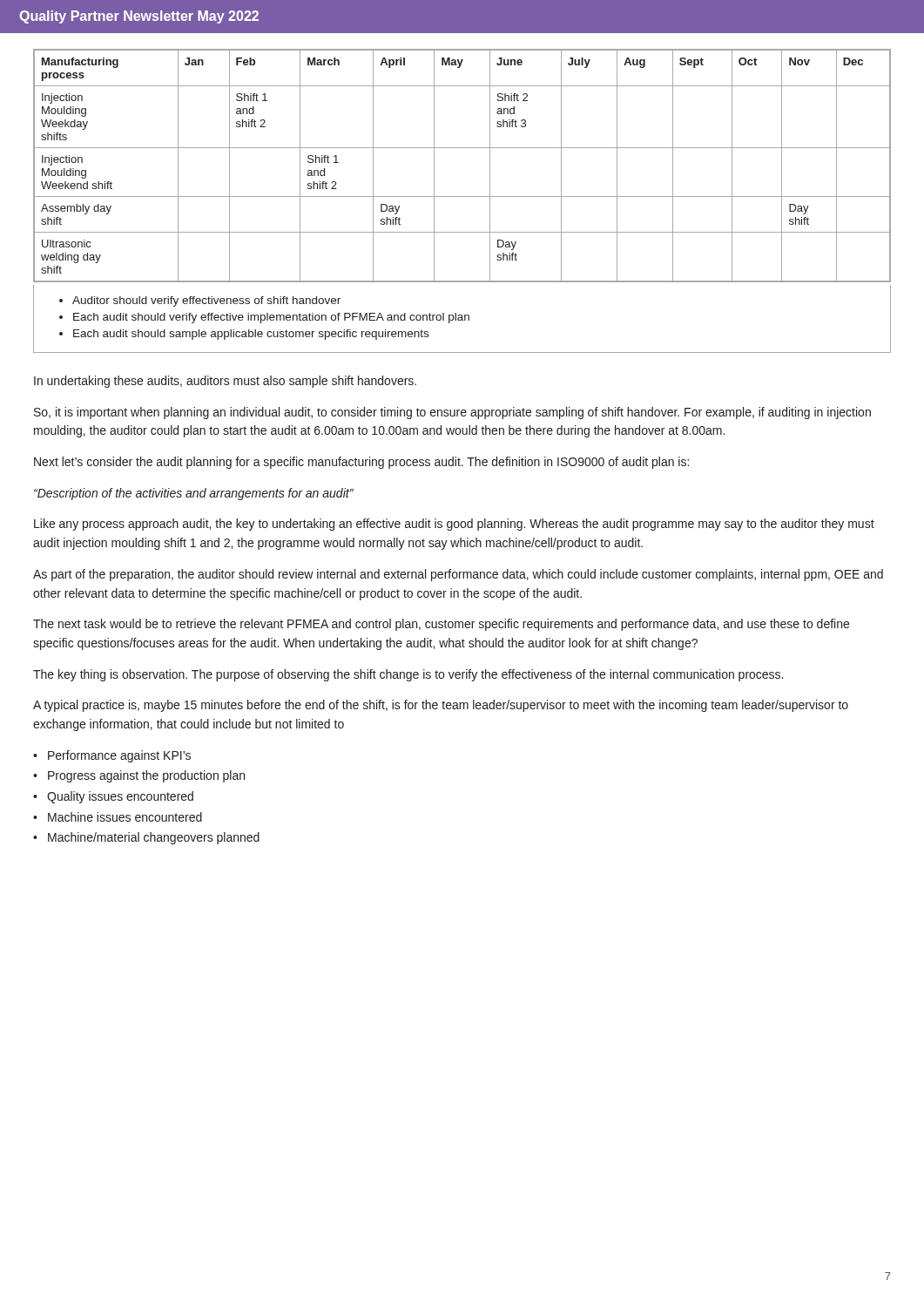924x1307 pixels.
Task: Point to the element starting "Quality issues encountered"
Action: pos(121,796)
